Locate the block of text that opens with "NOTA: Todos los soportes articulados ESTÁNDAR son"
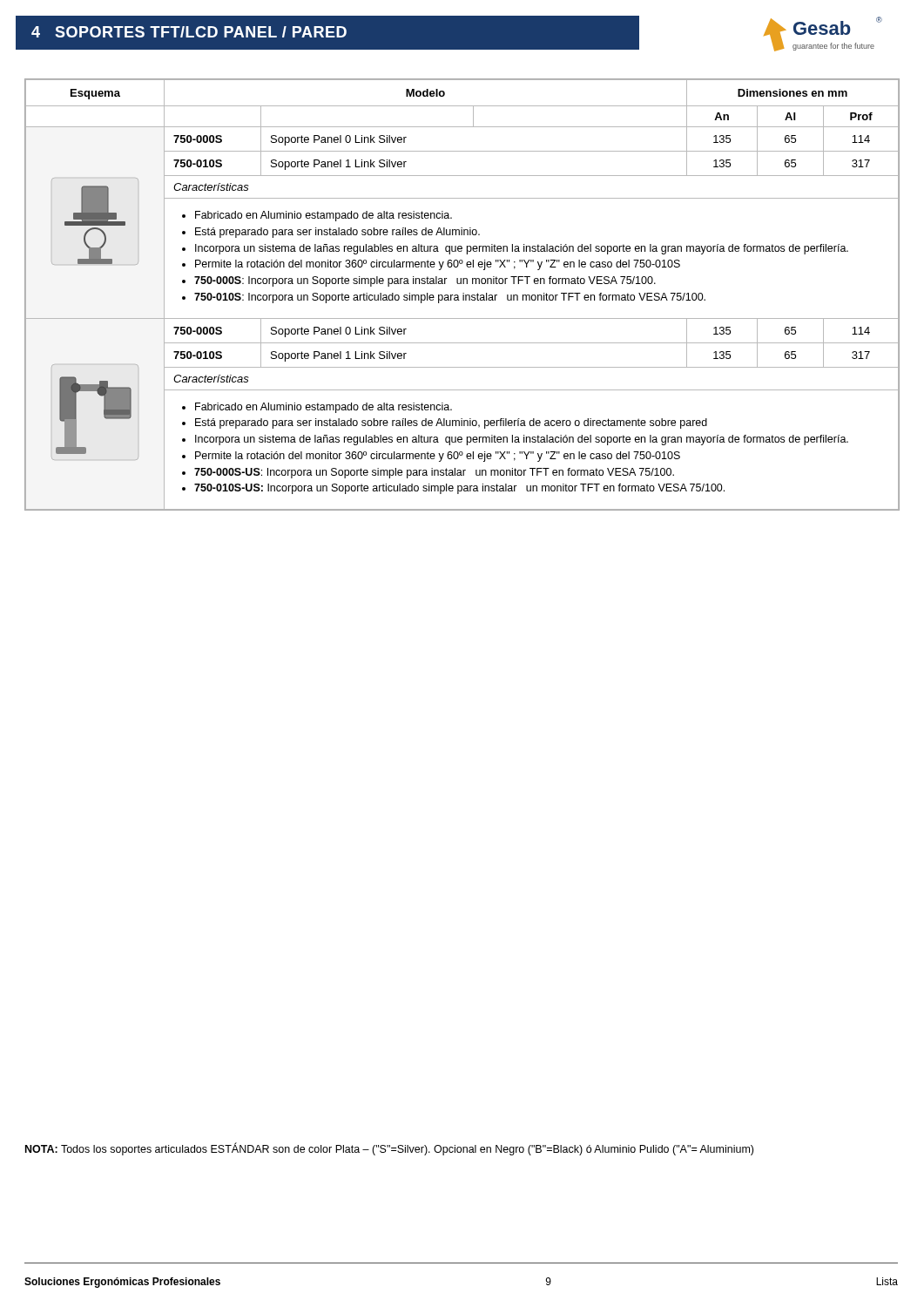 [389, 1149]
